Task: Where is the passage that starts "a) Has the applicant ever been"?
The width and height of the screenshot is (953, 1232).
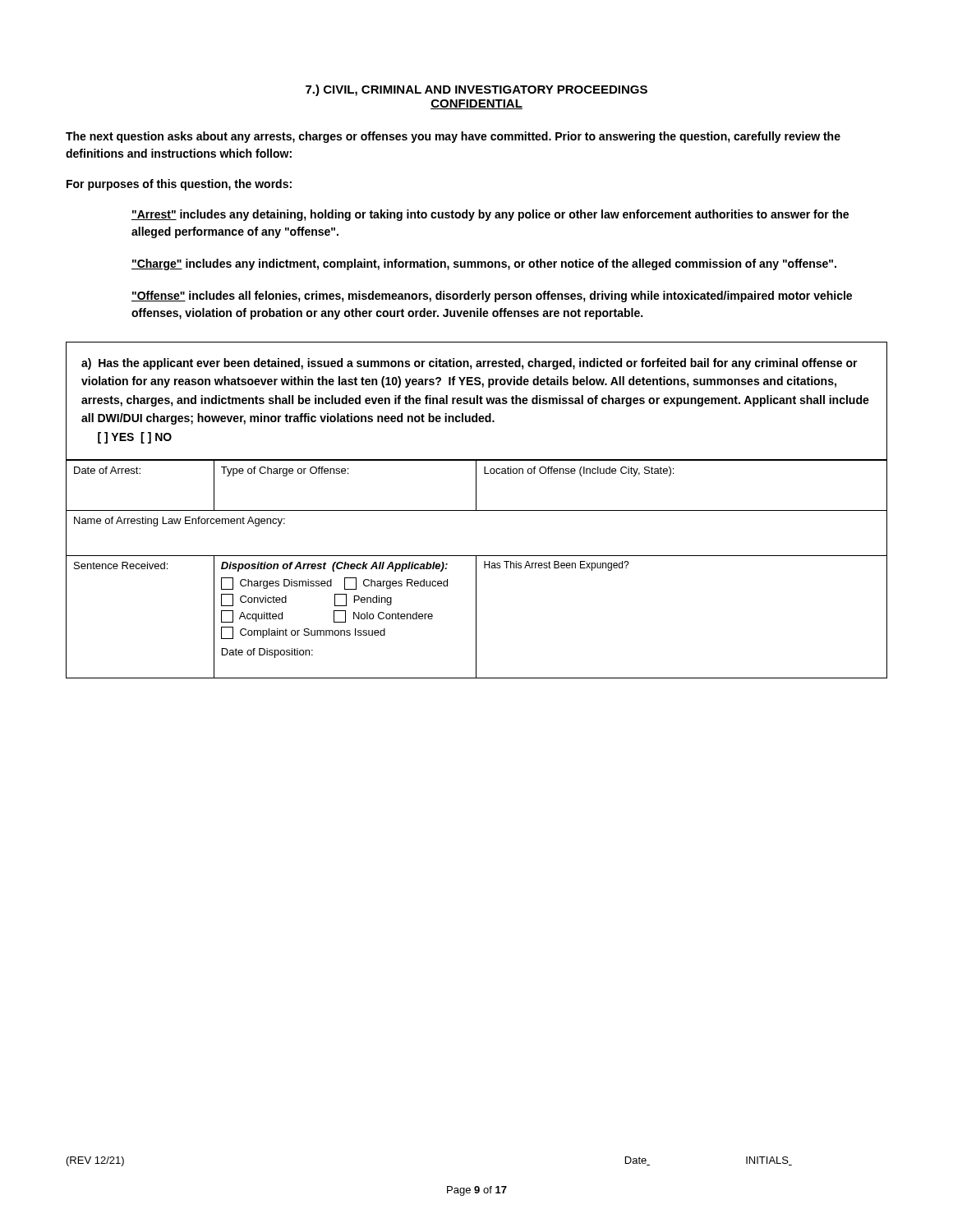Action: point(475,400)
